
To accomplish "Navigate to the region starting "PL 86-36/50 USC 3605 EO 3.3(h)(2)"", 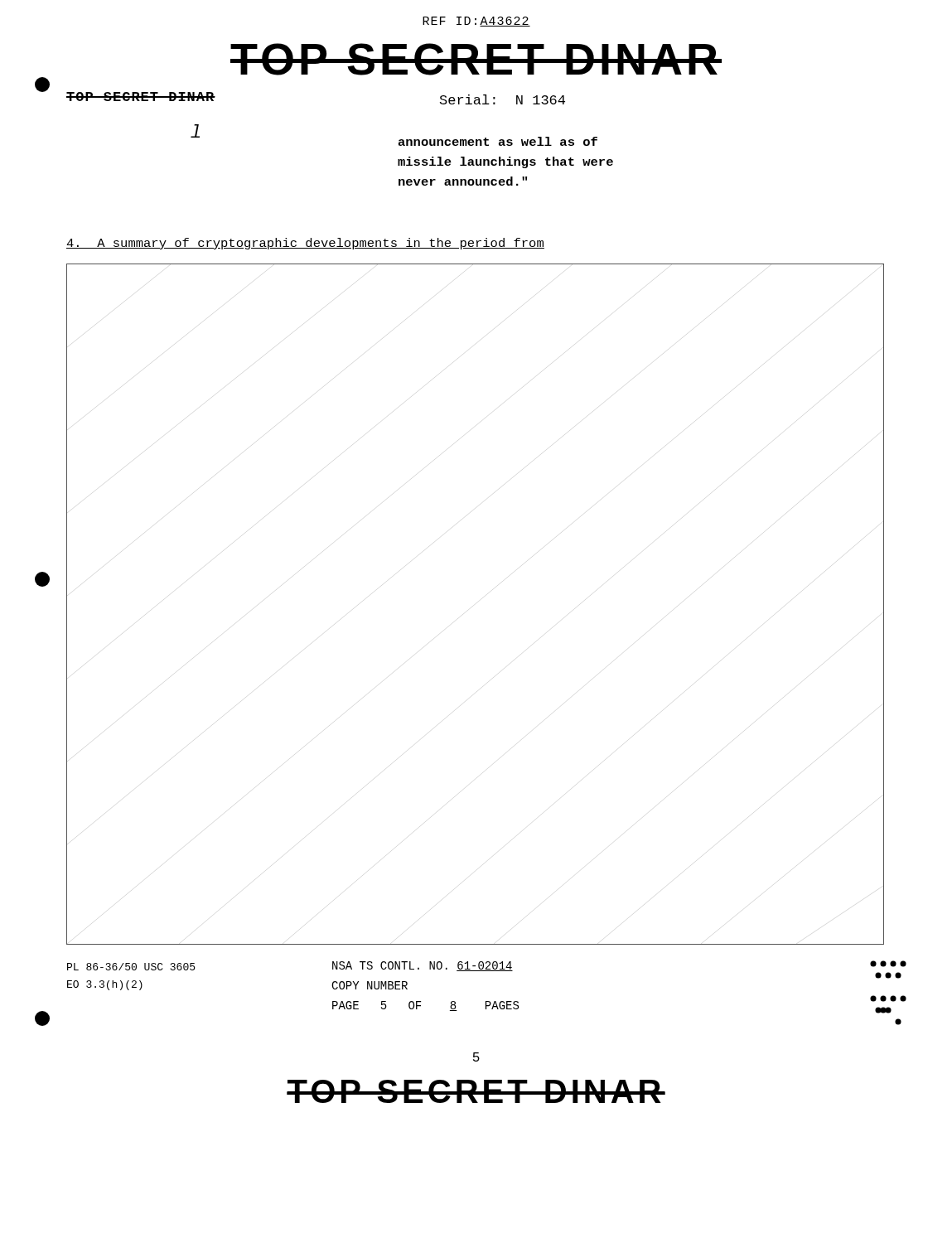I will pyautogui.click(x=131, y=976).
